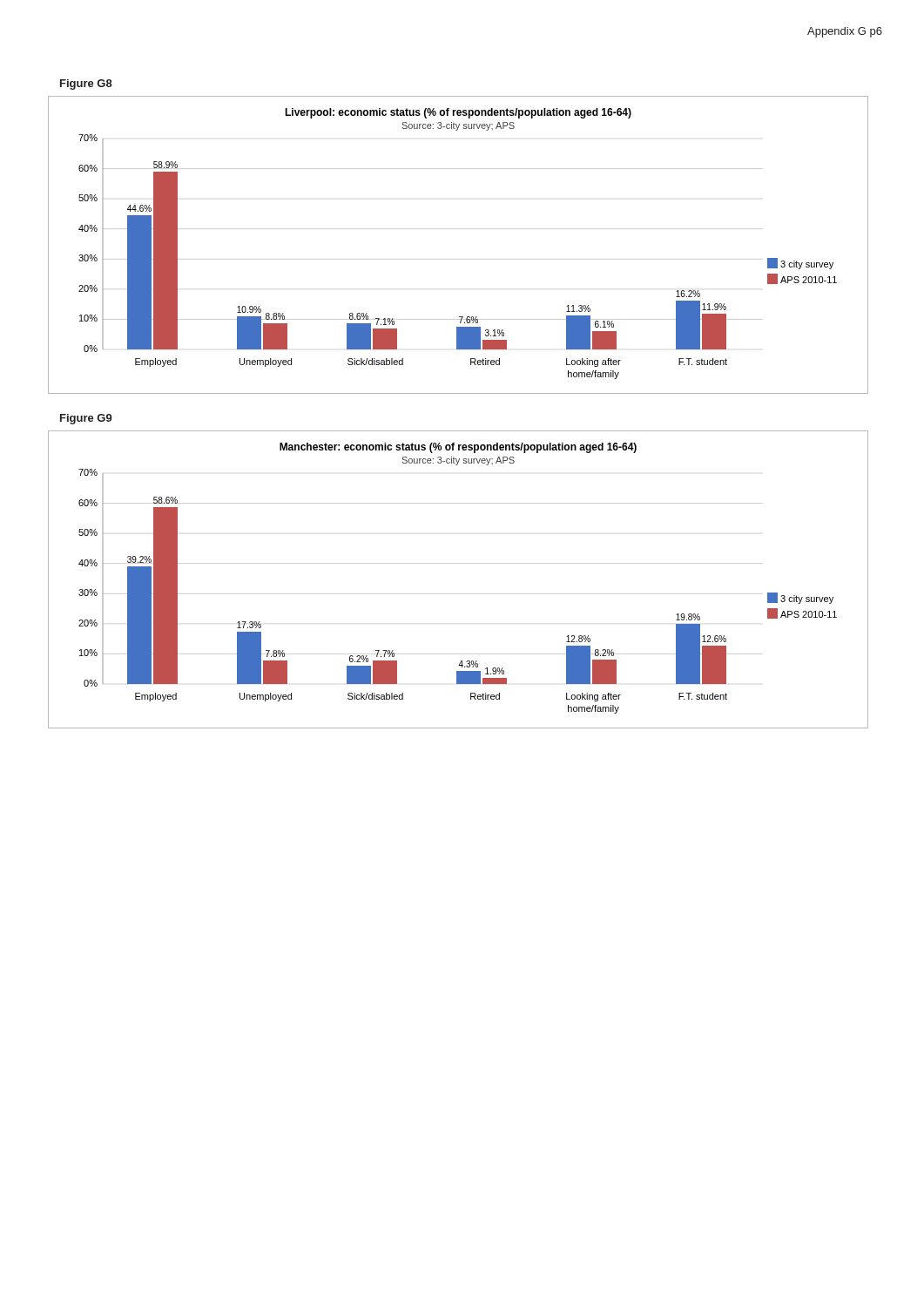The image size is (924, 1307).
Task: Find the section header that reads "Figure G9"
Action: click(x=86, y=418)
